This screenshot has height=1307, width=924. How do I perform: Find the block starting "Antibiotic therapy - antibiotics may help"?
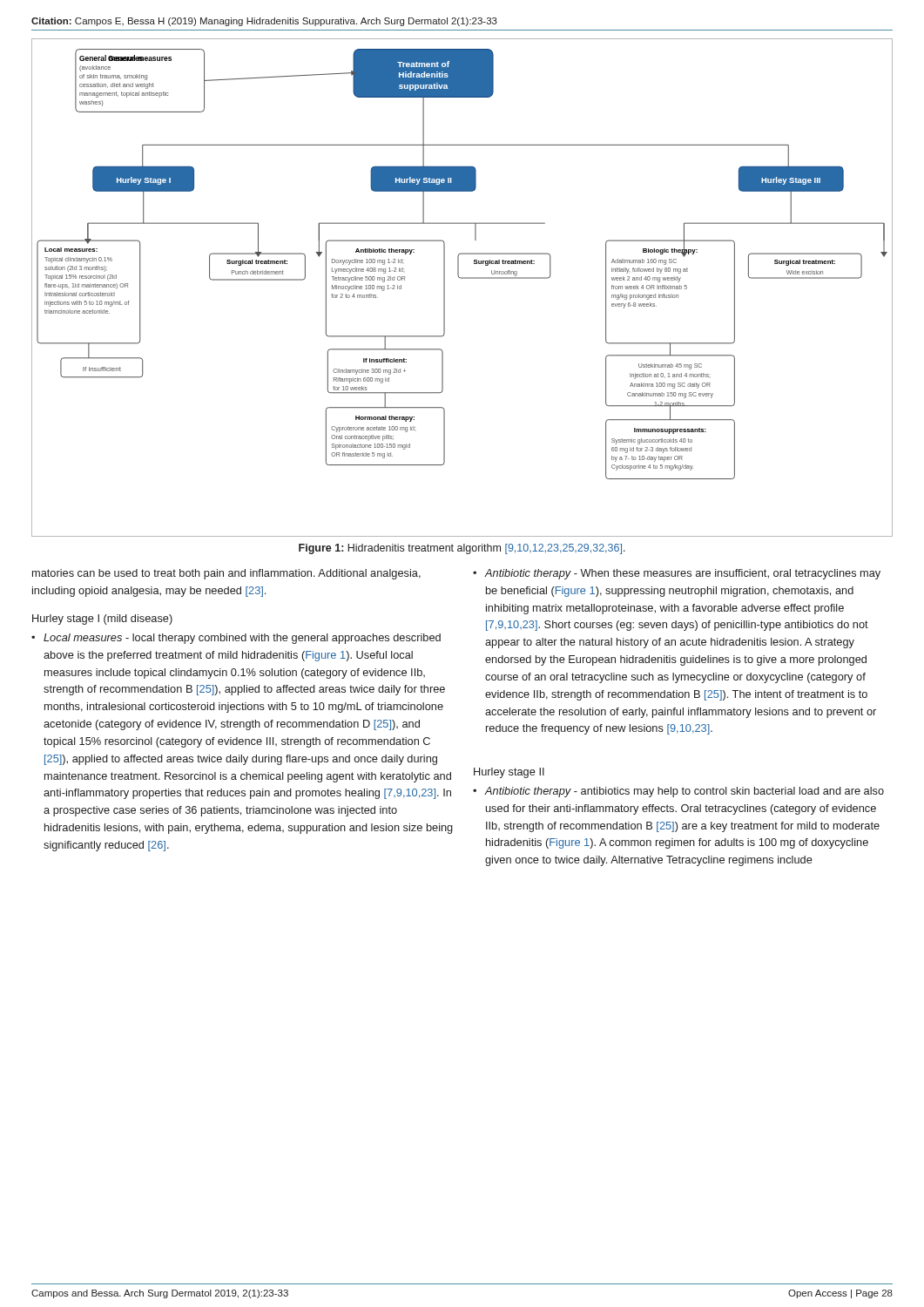(683, 826)
